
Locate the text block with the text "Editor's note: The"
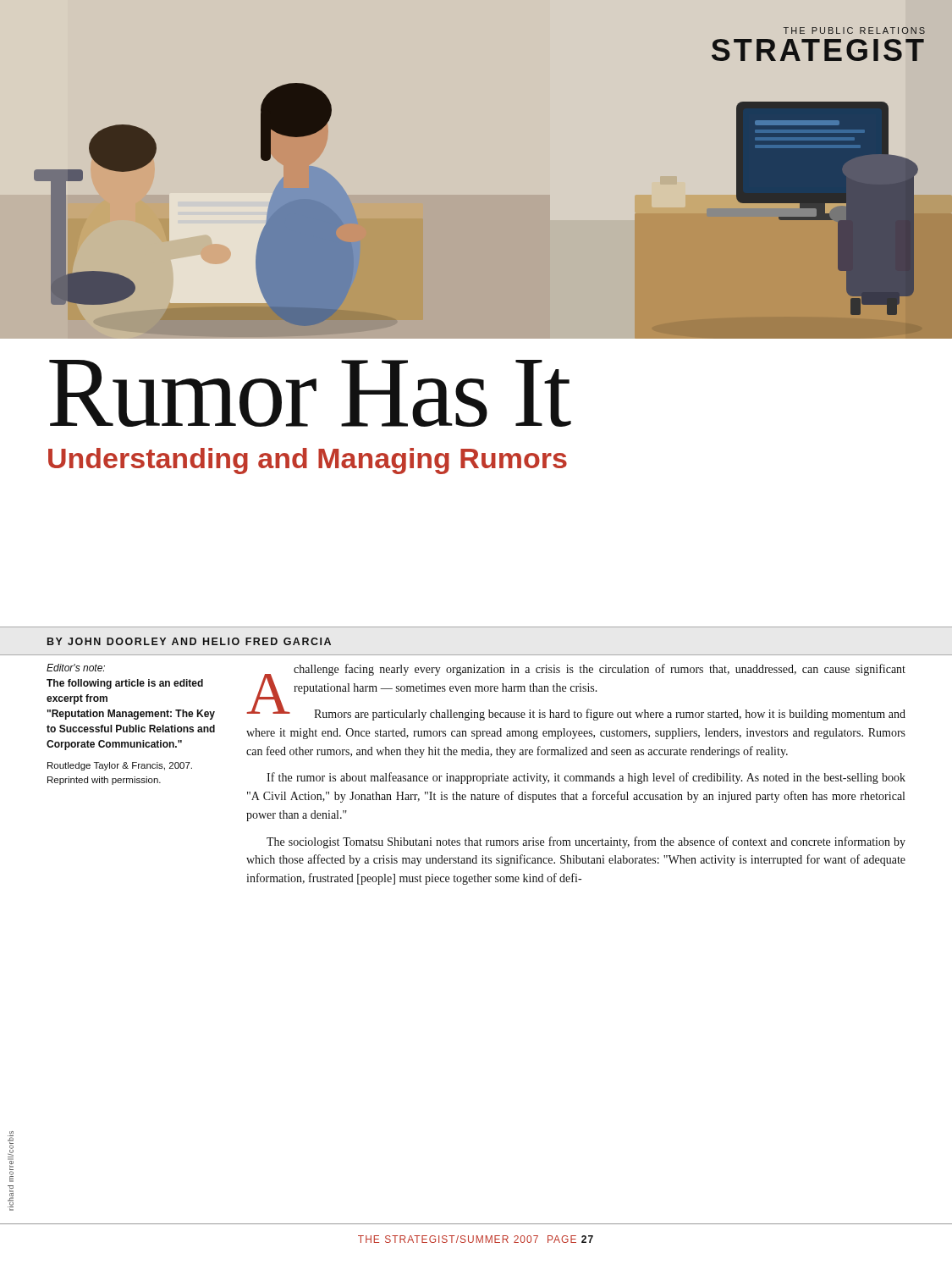point(131,724)
